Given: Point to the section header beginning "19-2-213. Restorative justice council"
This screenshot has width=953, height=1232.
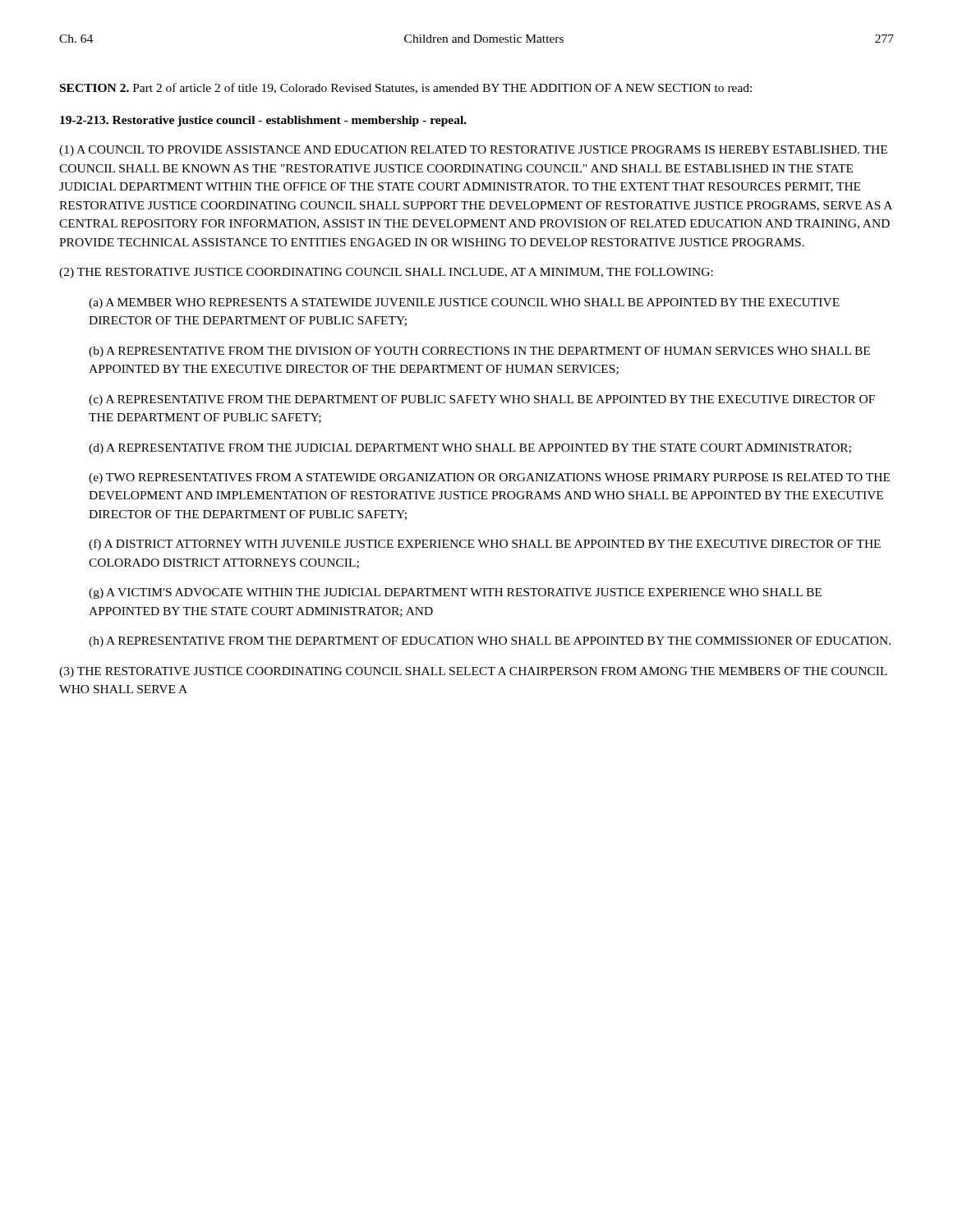Looking at the screenshot, I should (476, 120).
